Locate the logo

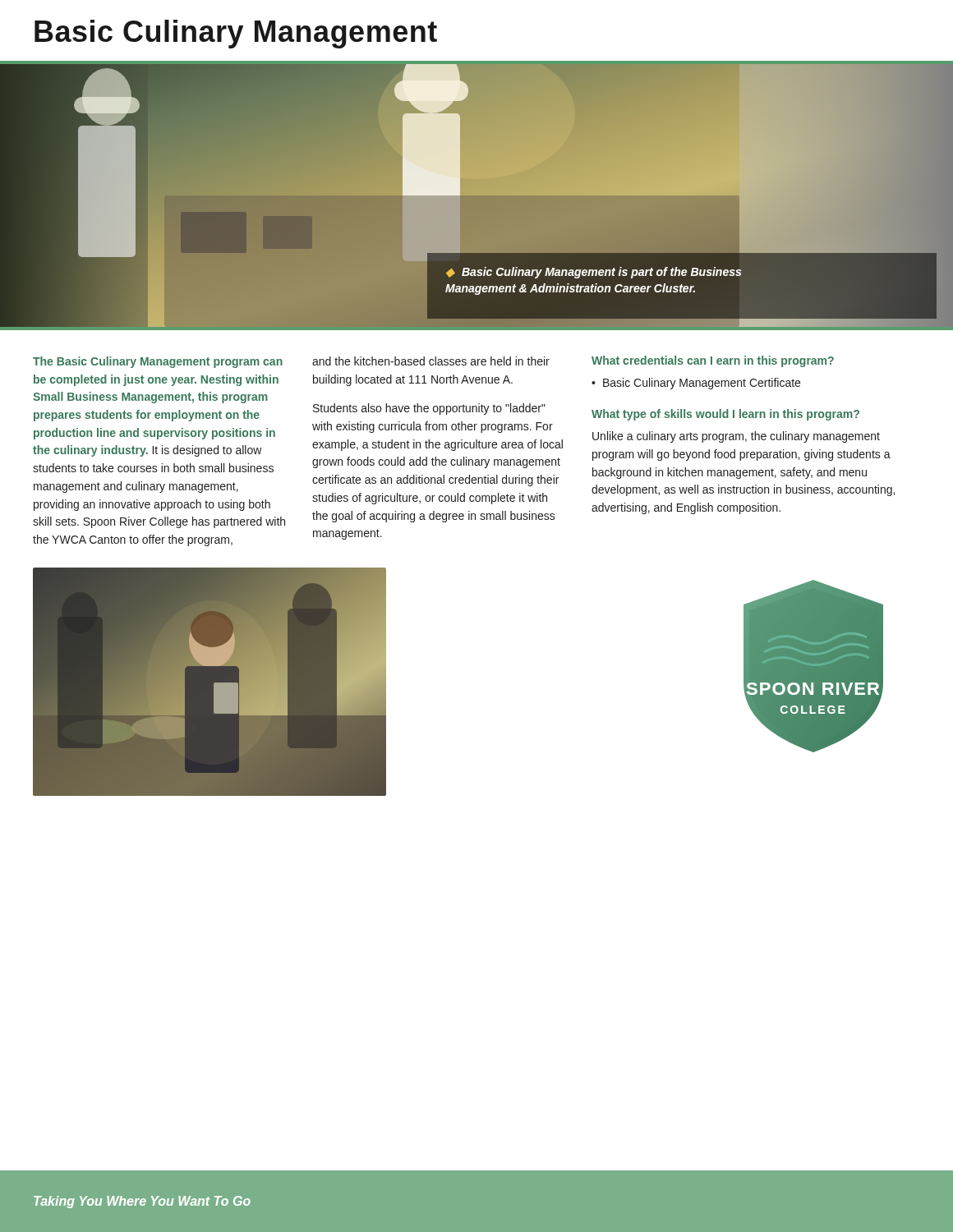(813, 666)
